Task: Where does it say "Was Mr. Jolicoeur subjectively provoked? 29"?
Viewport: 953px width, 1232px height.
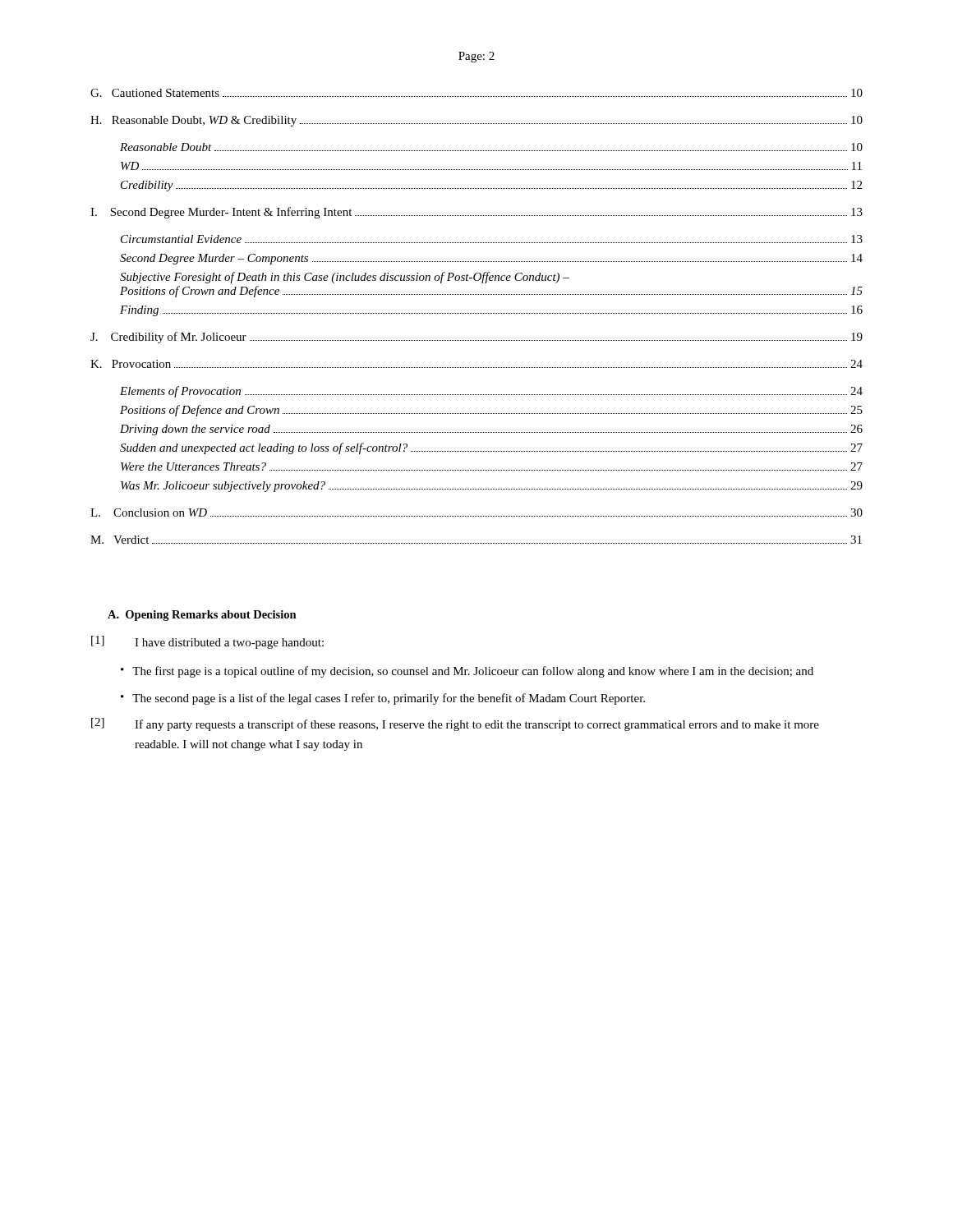Action: [491, 486]
